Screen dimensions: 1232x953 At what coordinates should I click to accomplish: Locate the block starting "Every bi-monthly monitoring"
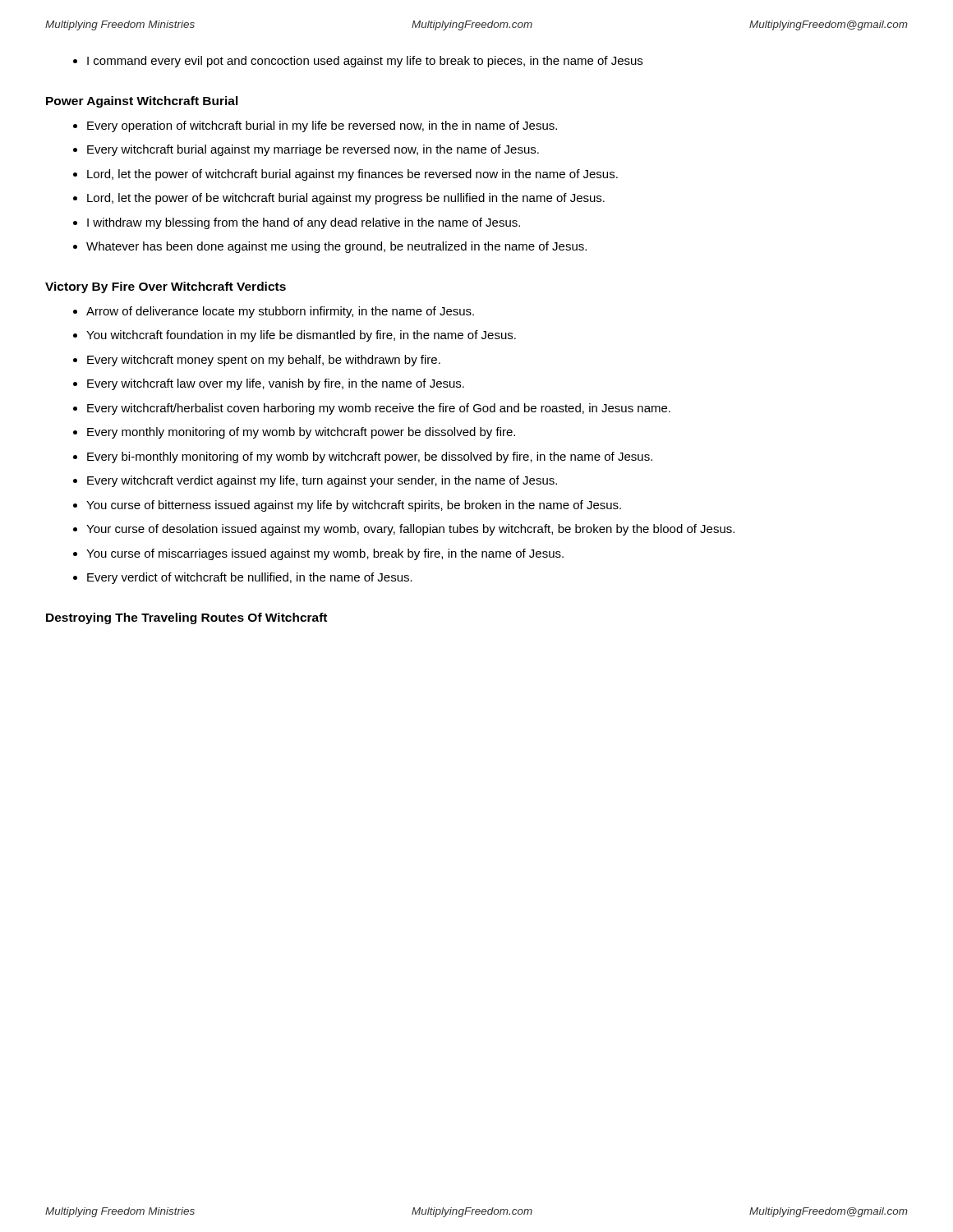click(370, 456)
